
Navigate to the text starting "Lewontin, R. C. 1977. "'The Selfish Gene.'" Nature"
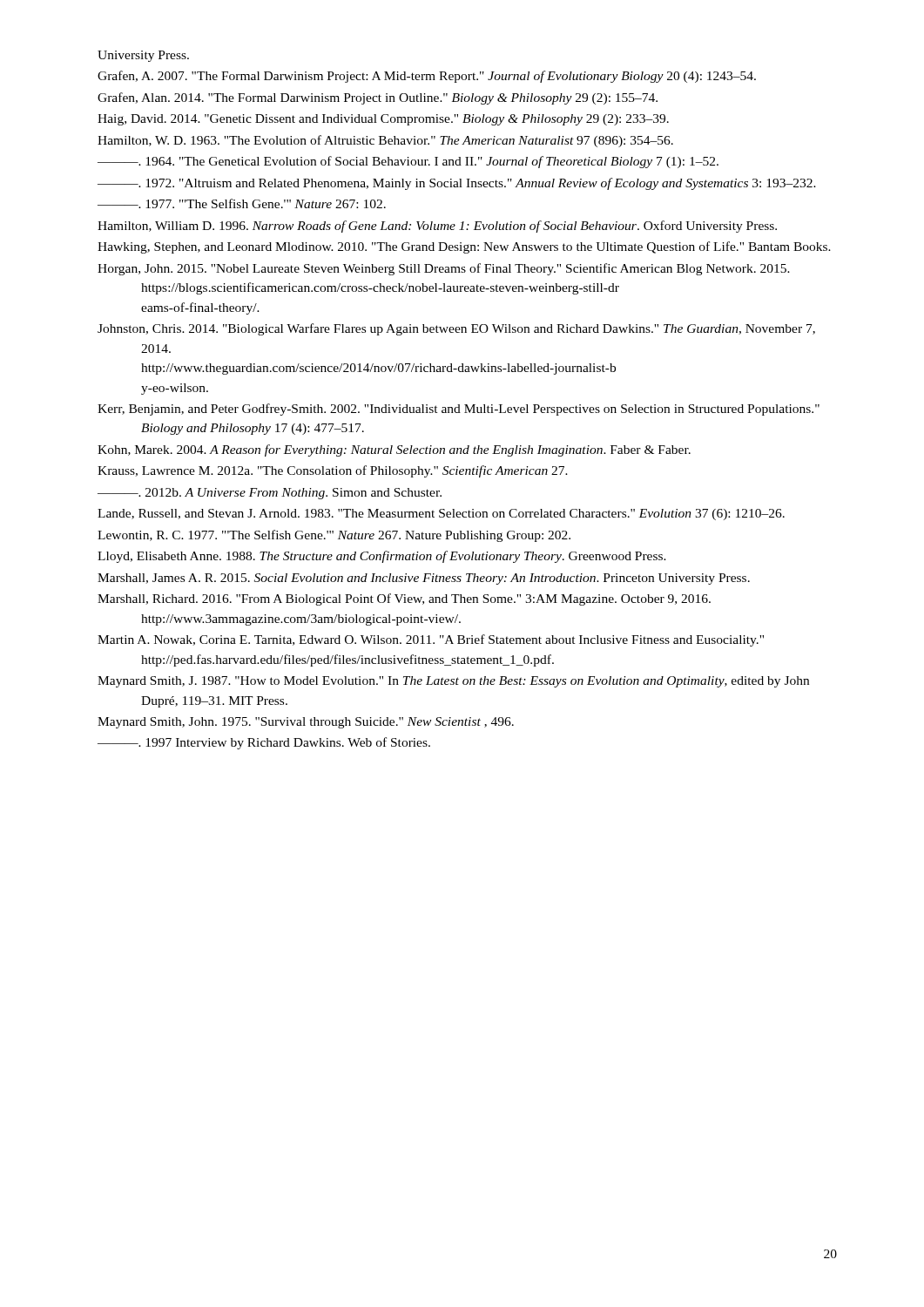point(335,534)
